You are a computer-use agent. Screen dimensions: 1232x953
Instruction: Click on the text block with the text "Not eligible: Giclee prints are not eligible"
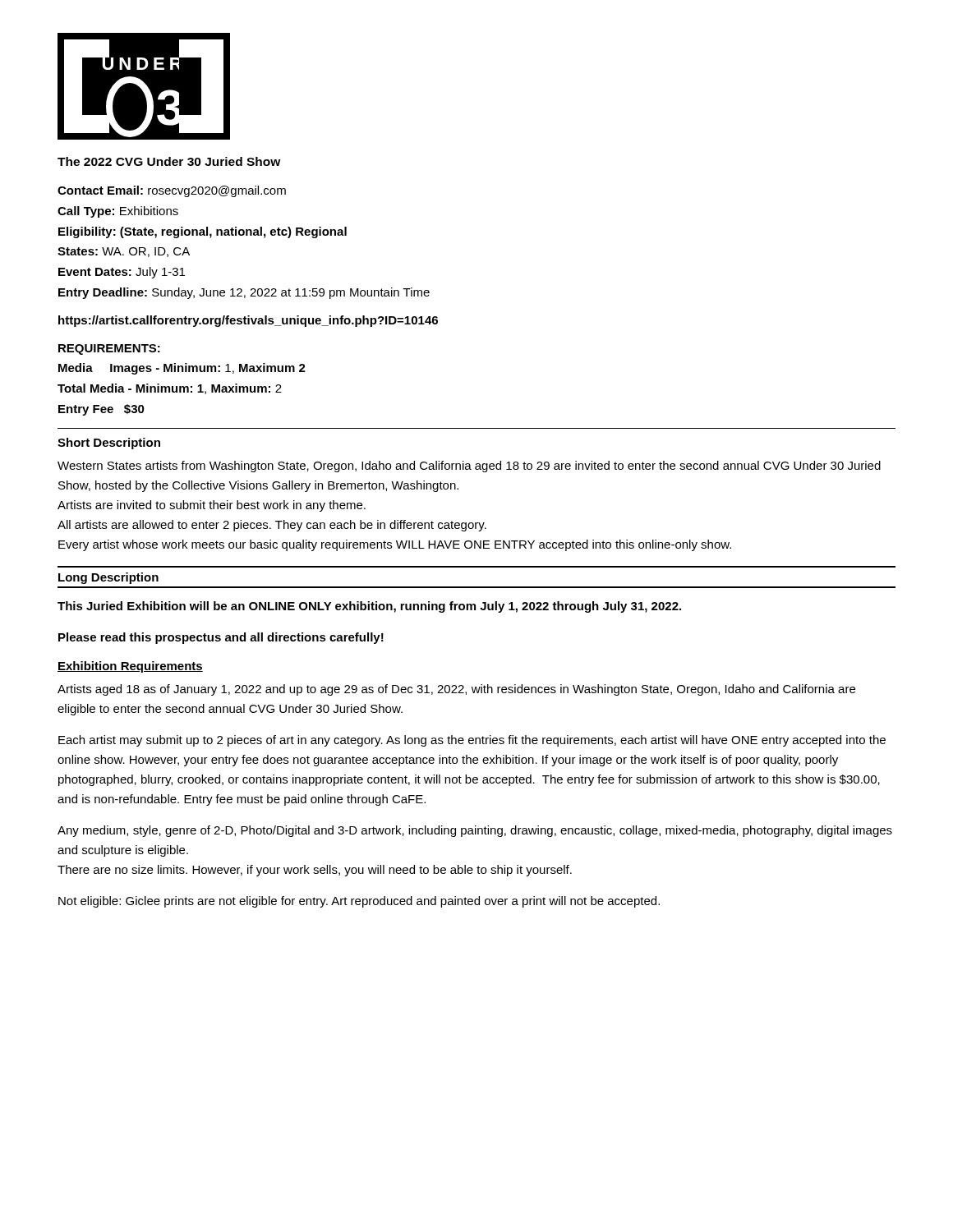476,901
